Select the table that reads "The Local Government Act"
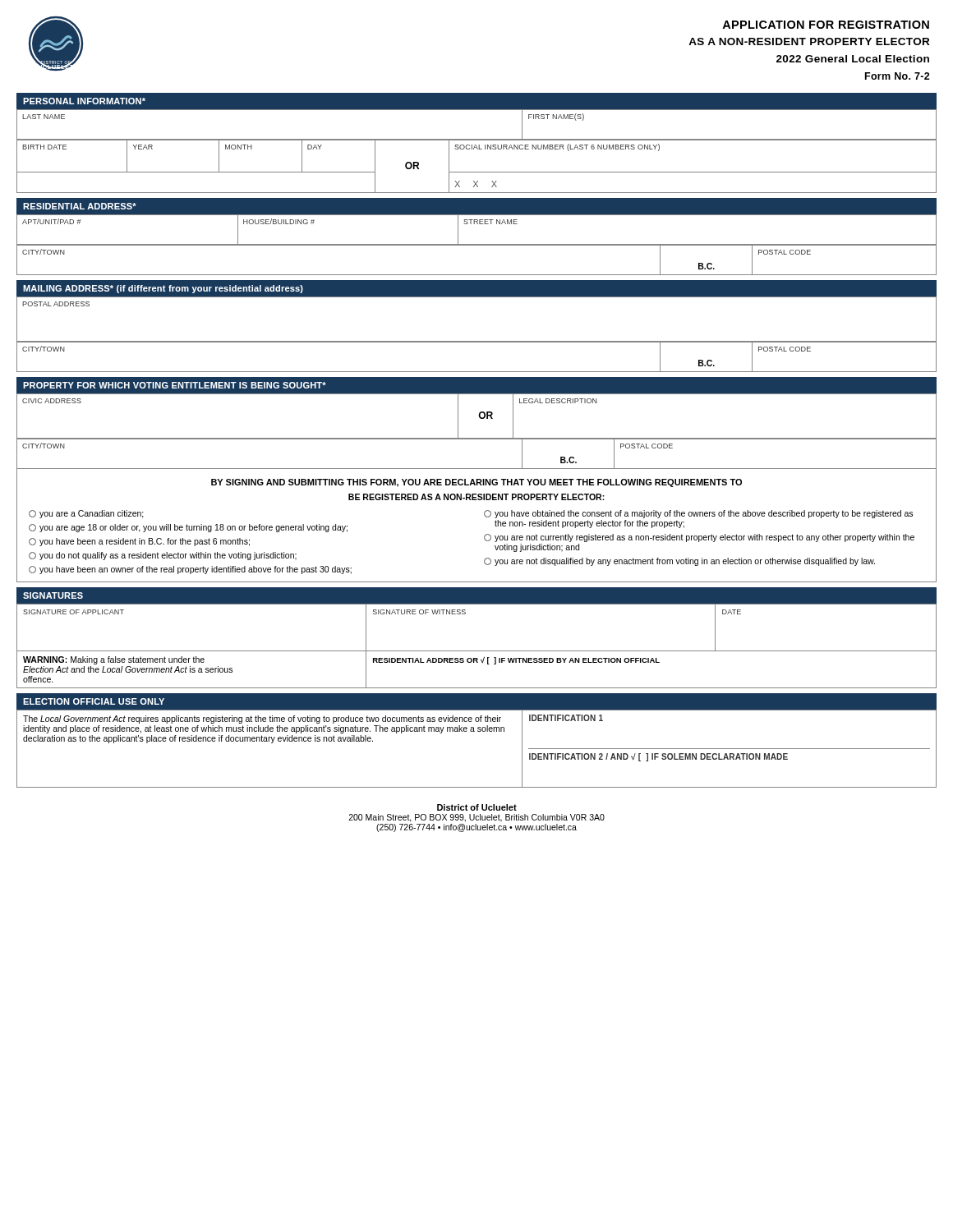The width and height of the screenshot is (953, 1232). pos(476,748)
